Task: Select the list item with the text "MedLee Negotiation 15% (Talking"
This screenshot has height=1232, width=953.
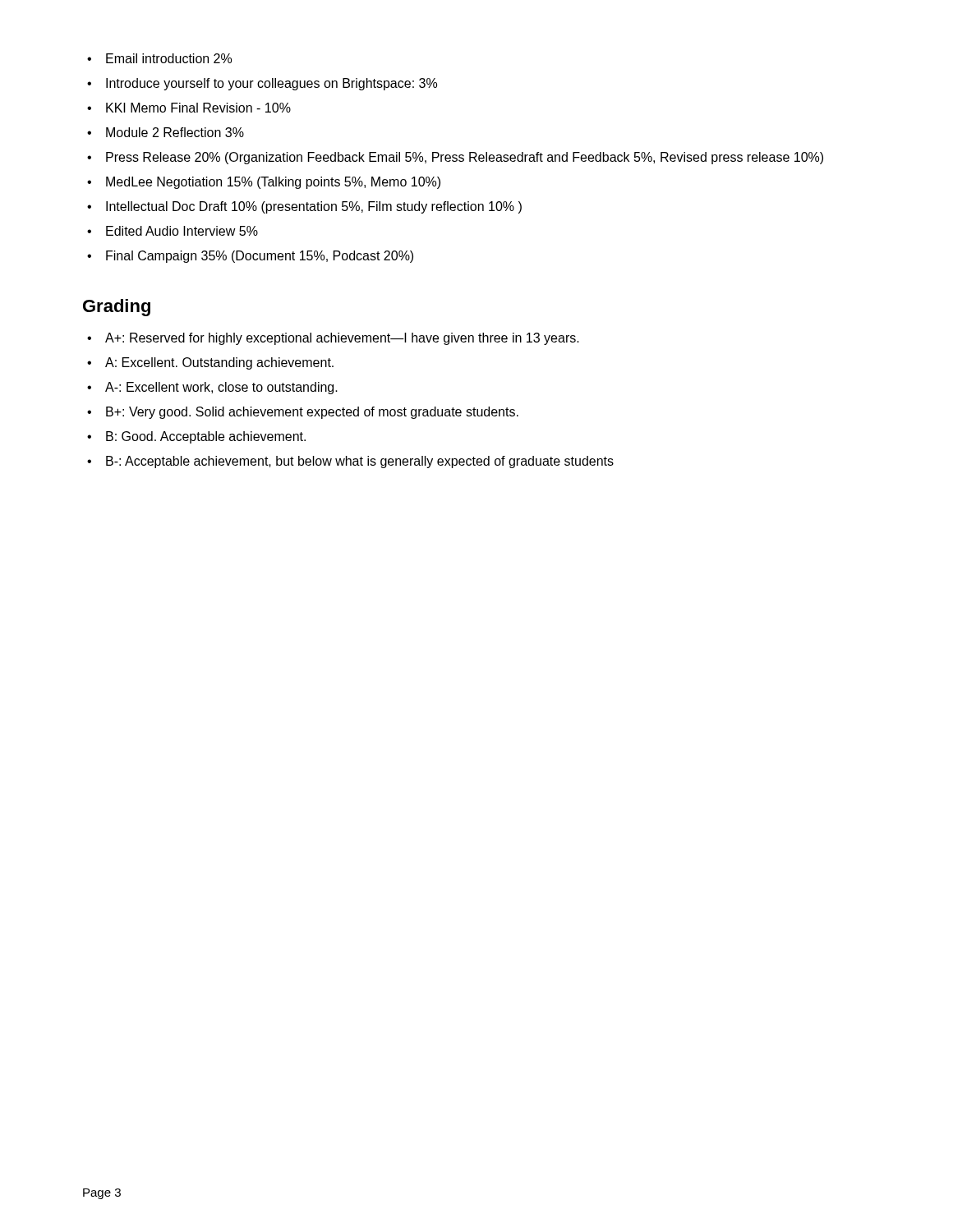Action: point(264,183)
